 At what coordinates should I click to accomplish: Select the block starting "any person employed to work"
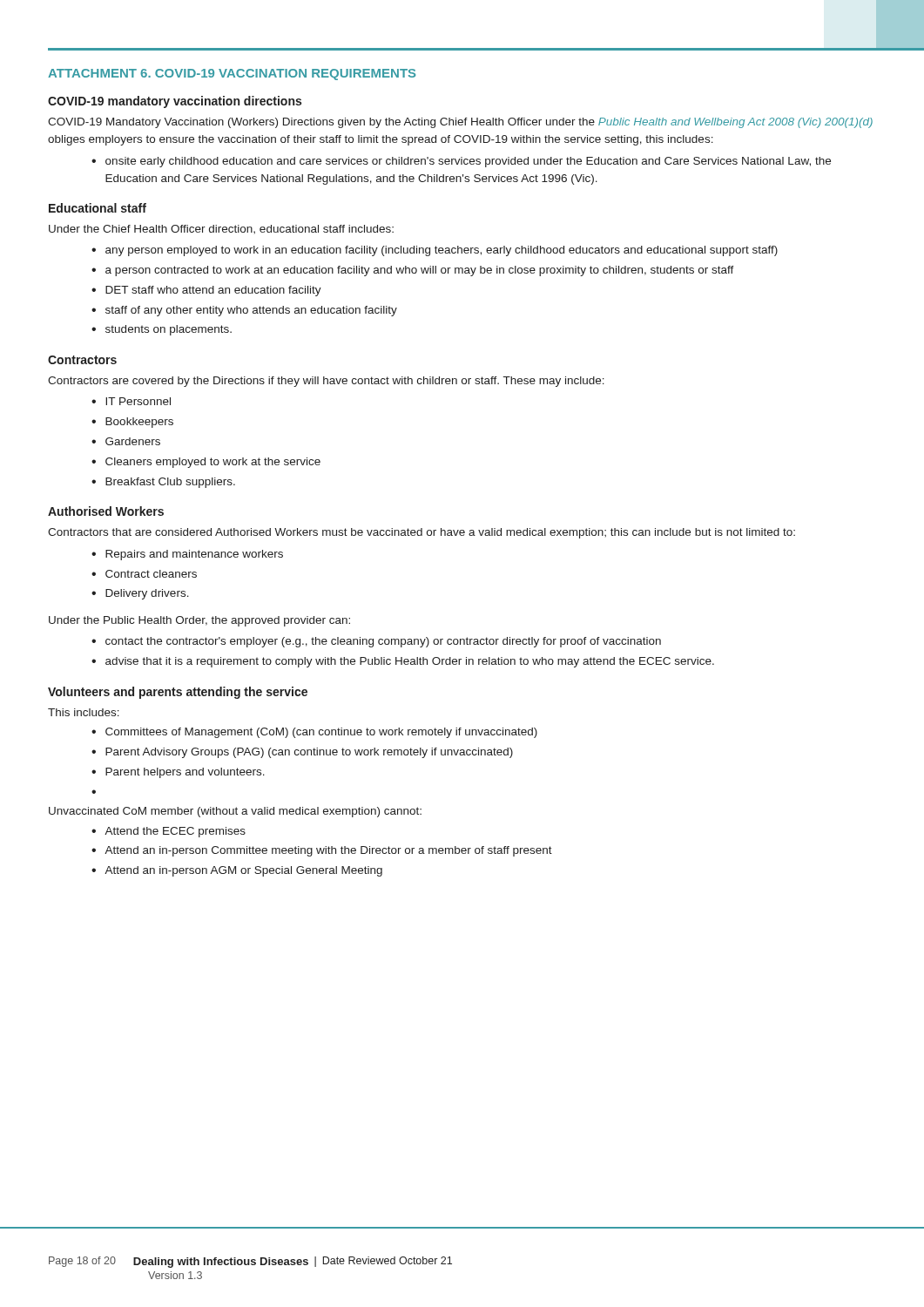click(x=442, y=250)
